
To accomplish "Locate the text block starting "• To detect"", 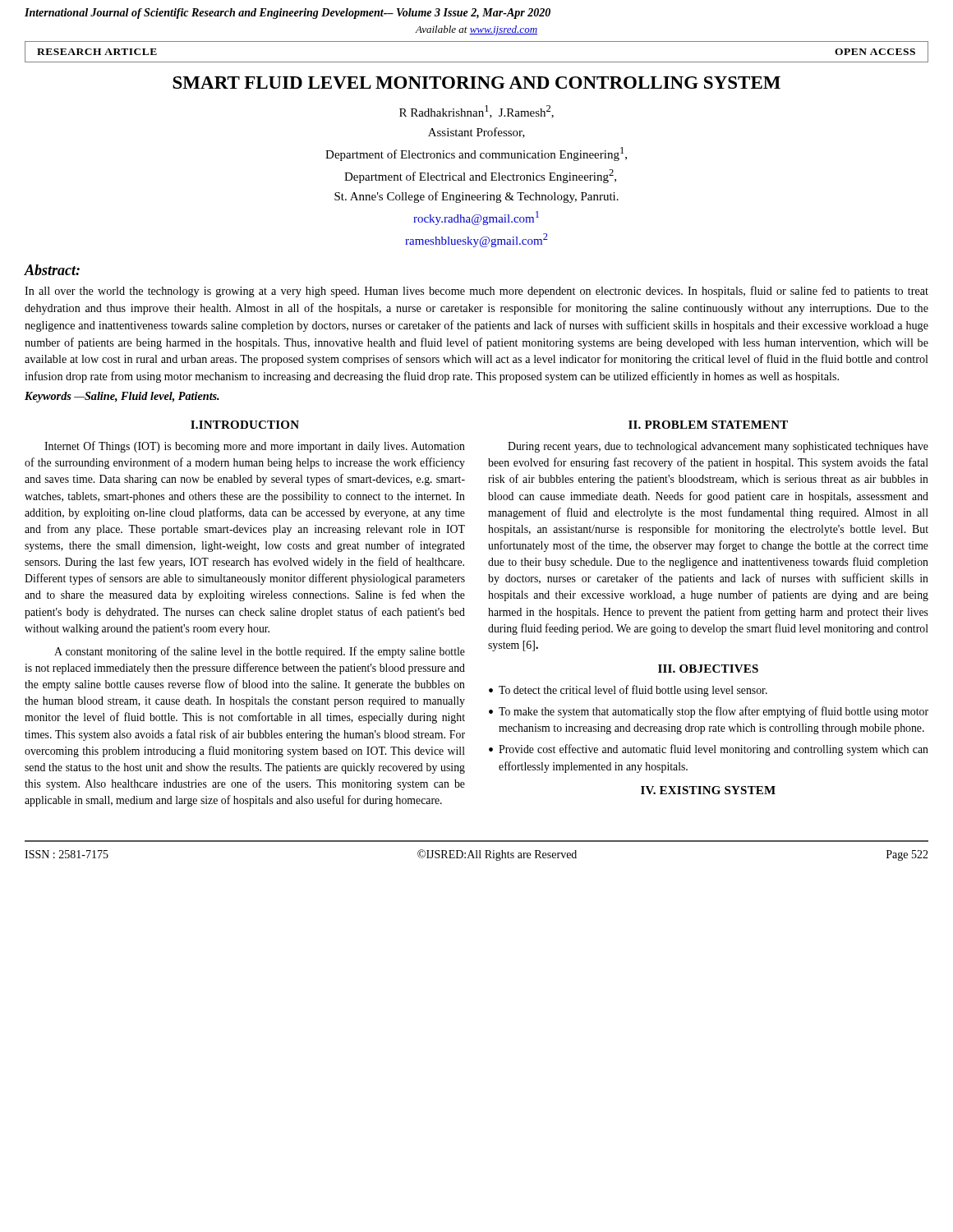I will point(628,691).
